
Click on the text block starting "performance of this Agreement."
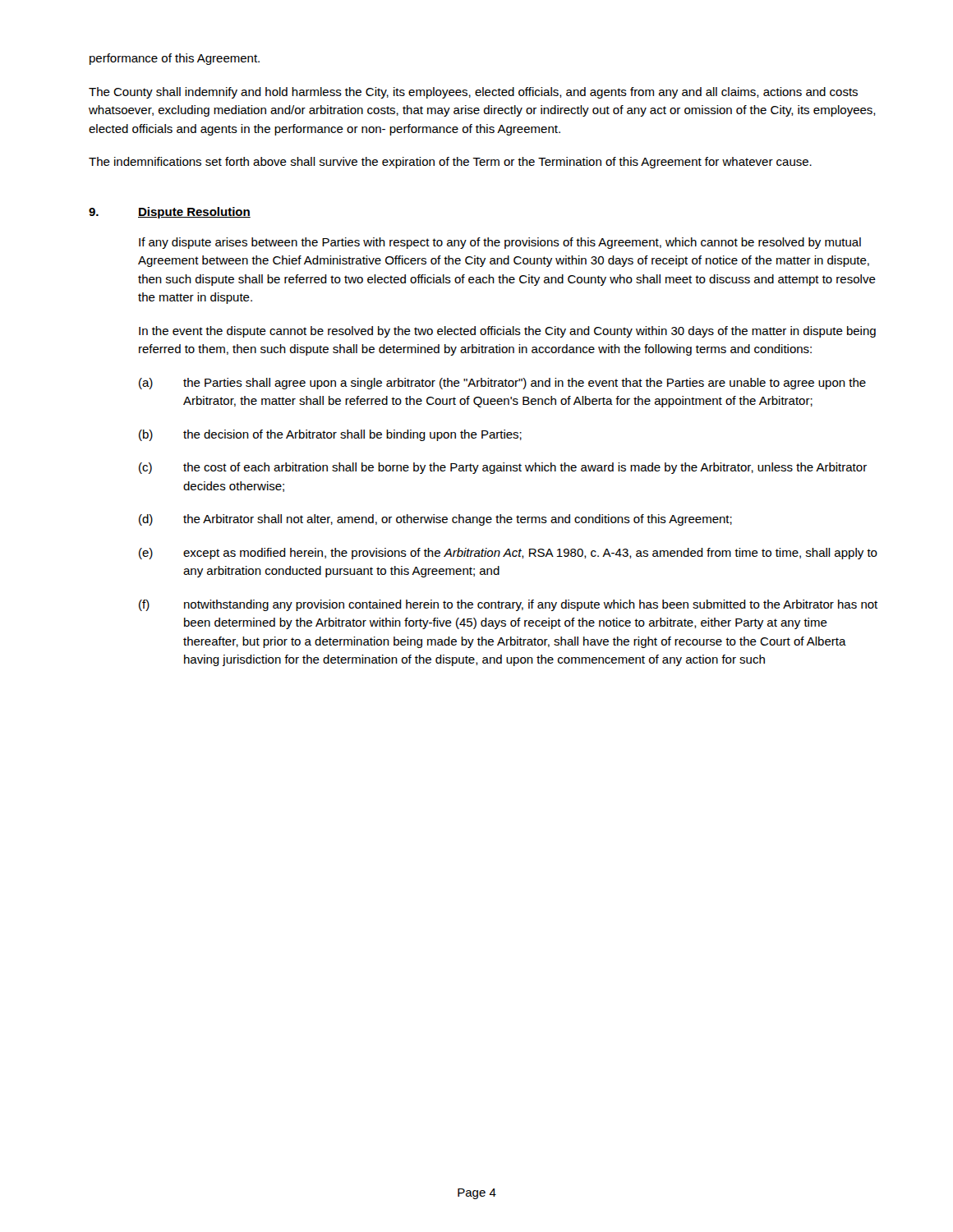[175, 58]
